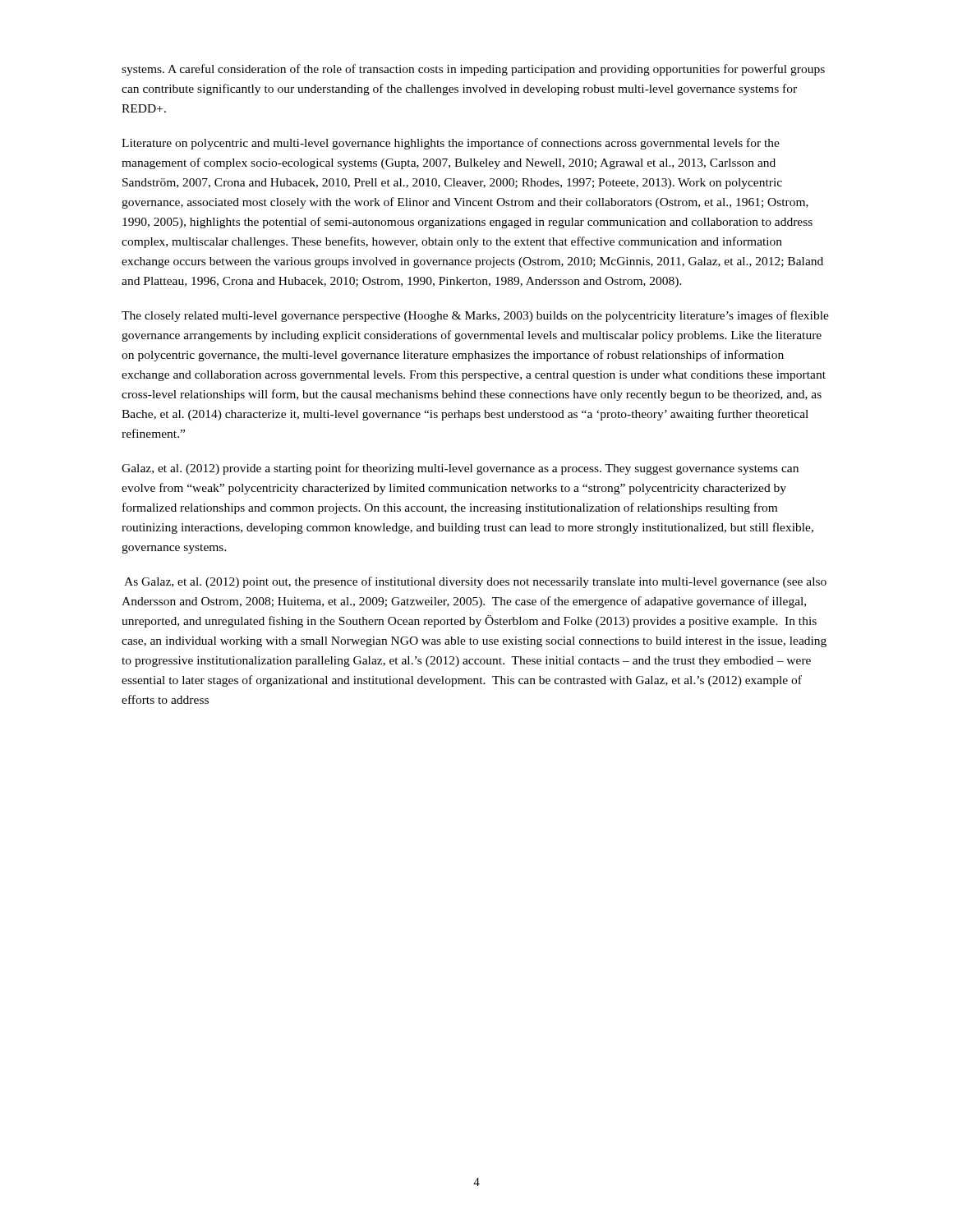This screenshot has height=1232, width=953.
Task: Find the text block that says "Literature on polycentric and multi-level governance highlights the"
Action: [472, 212]
